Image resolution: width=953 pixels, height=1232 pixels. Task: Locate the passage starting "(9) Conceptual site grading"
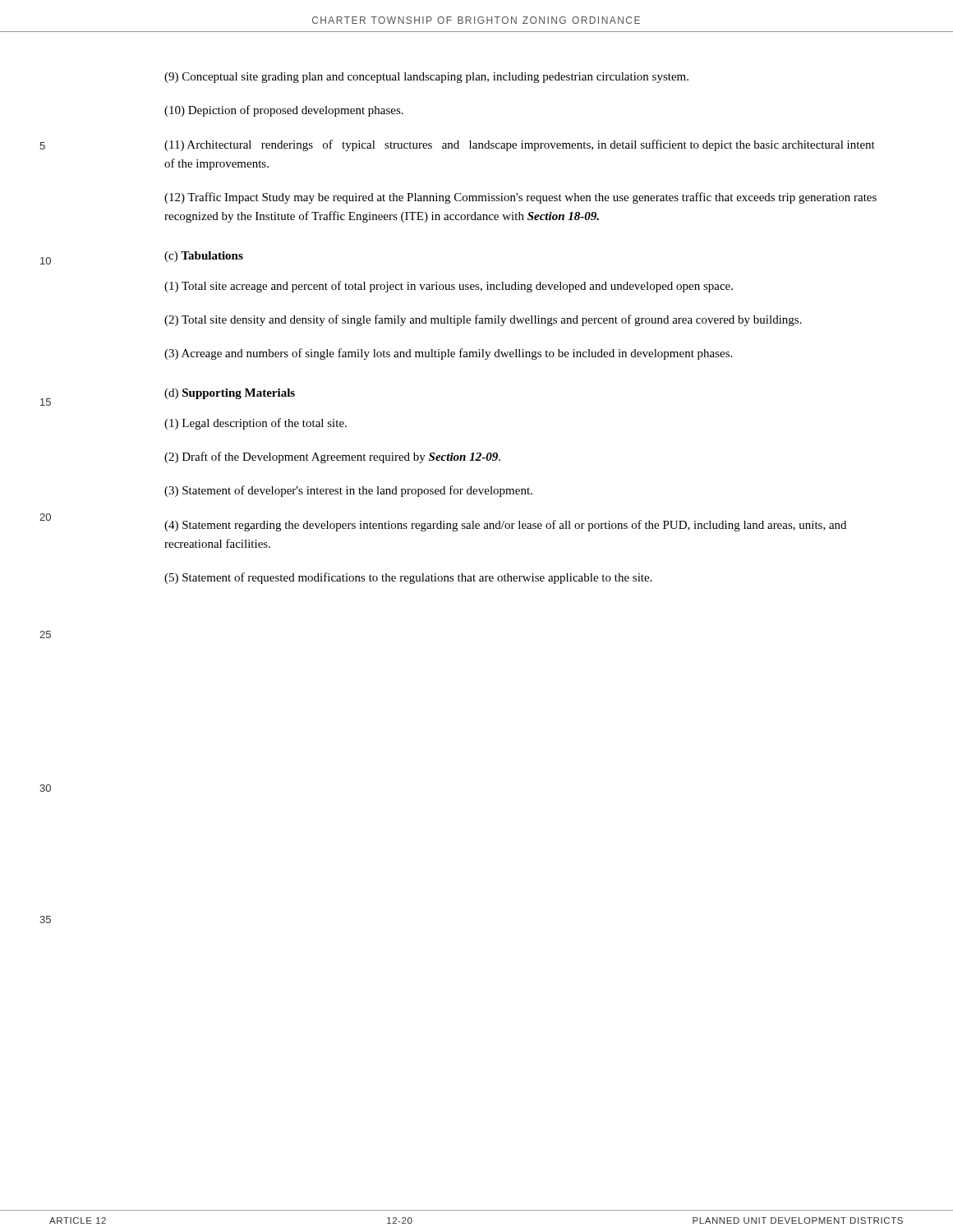pyautogui.click(x=427, y=76)
